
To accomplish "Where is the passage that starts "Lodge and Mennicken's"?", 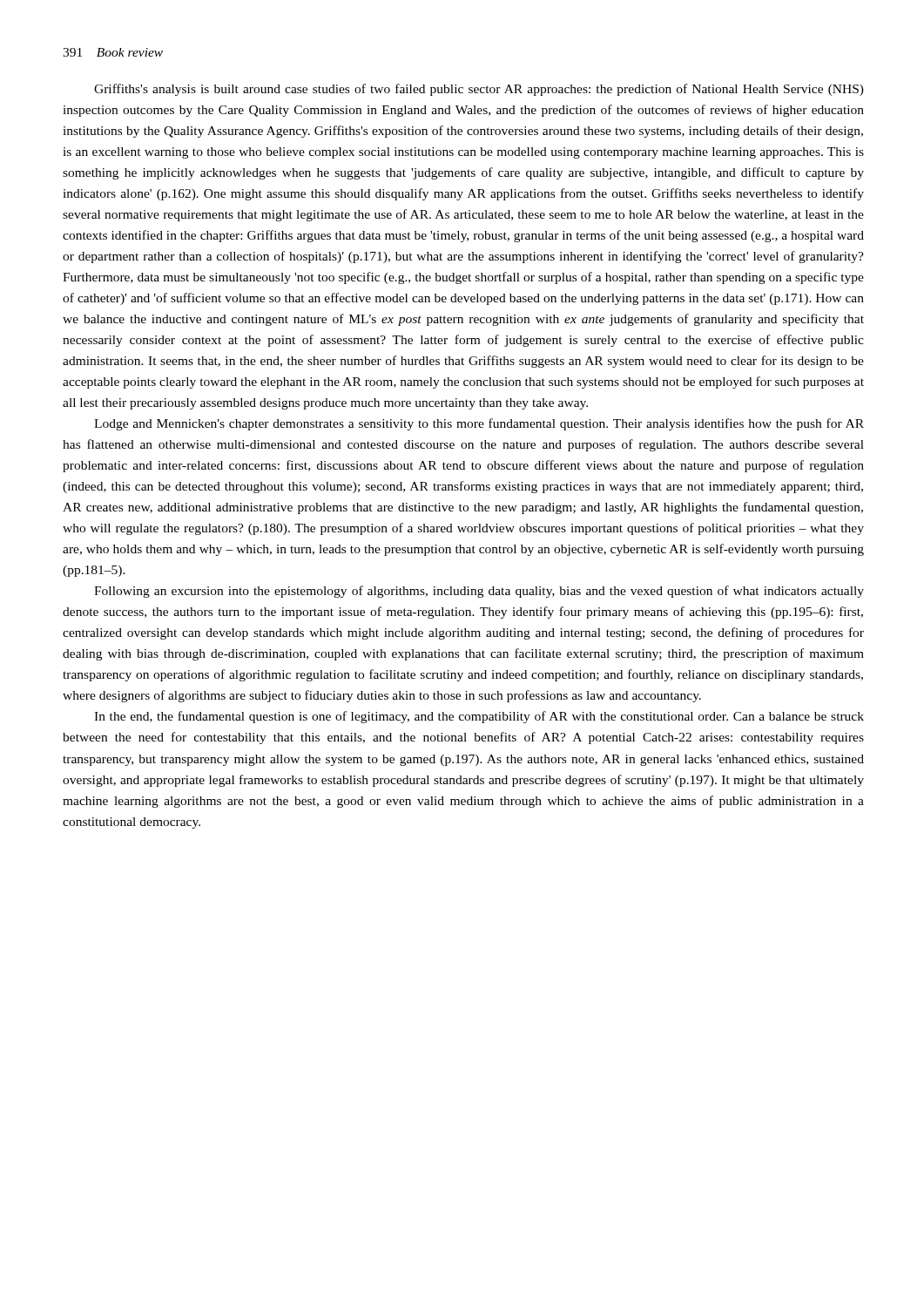I will pyautogui.click(x=463, y=497).
